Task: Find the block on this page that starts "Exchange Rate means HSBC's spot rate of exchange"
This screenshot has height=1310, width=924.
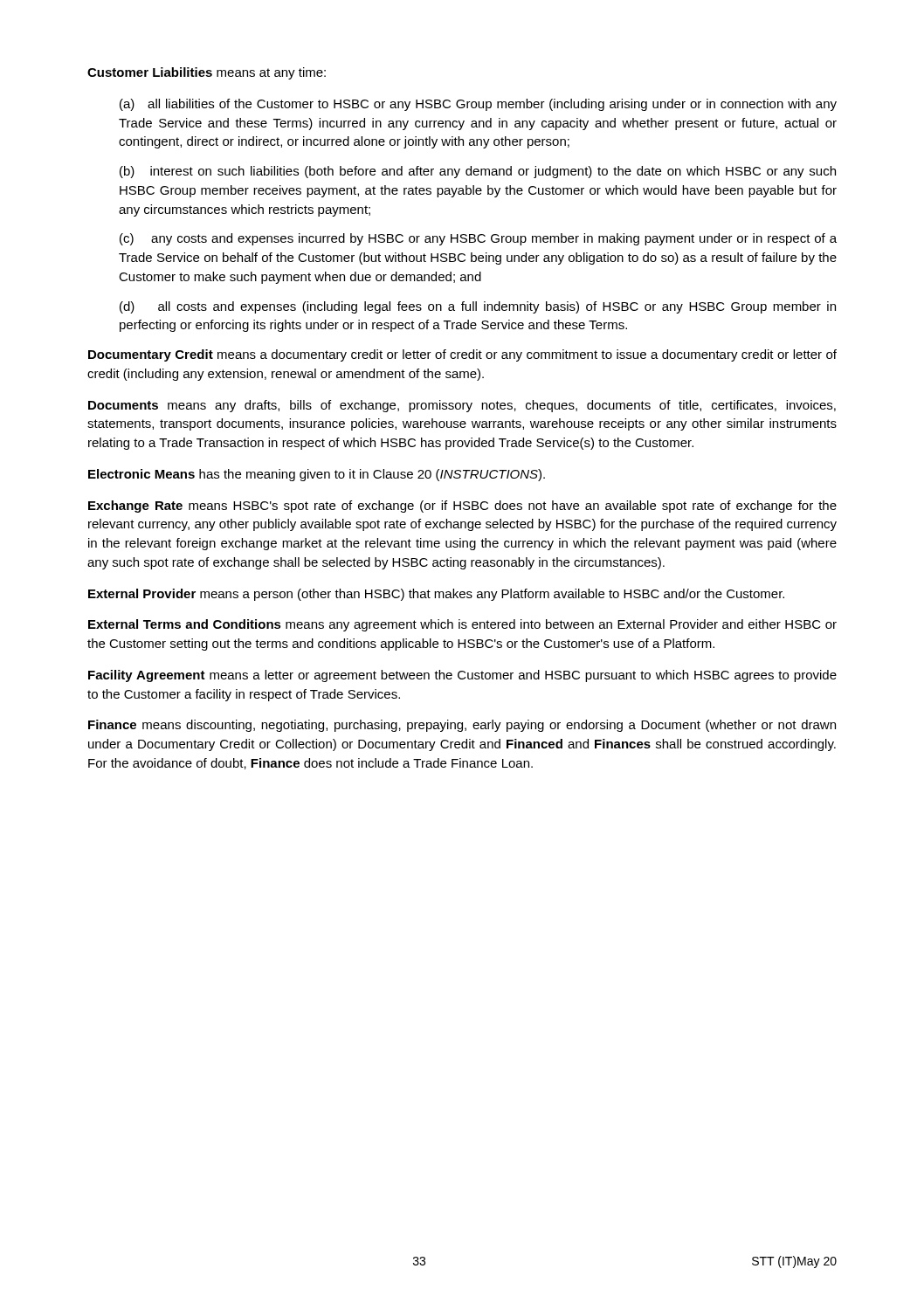Action: click(x=462, y=533)
